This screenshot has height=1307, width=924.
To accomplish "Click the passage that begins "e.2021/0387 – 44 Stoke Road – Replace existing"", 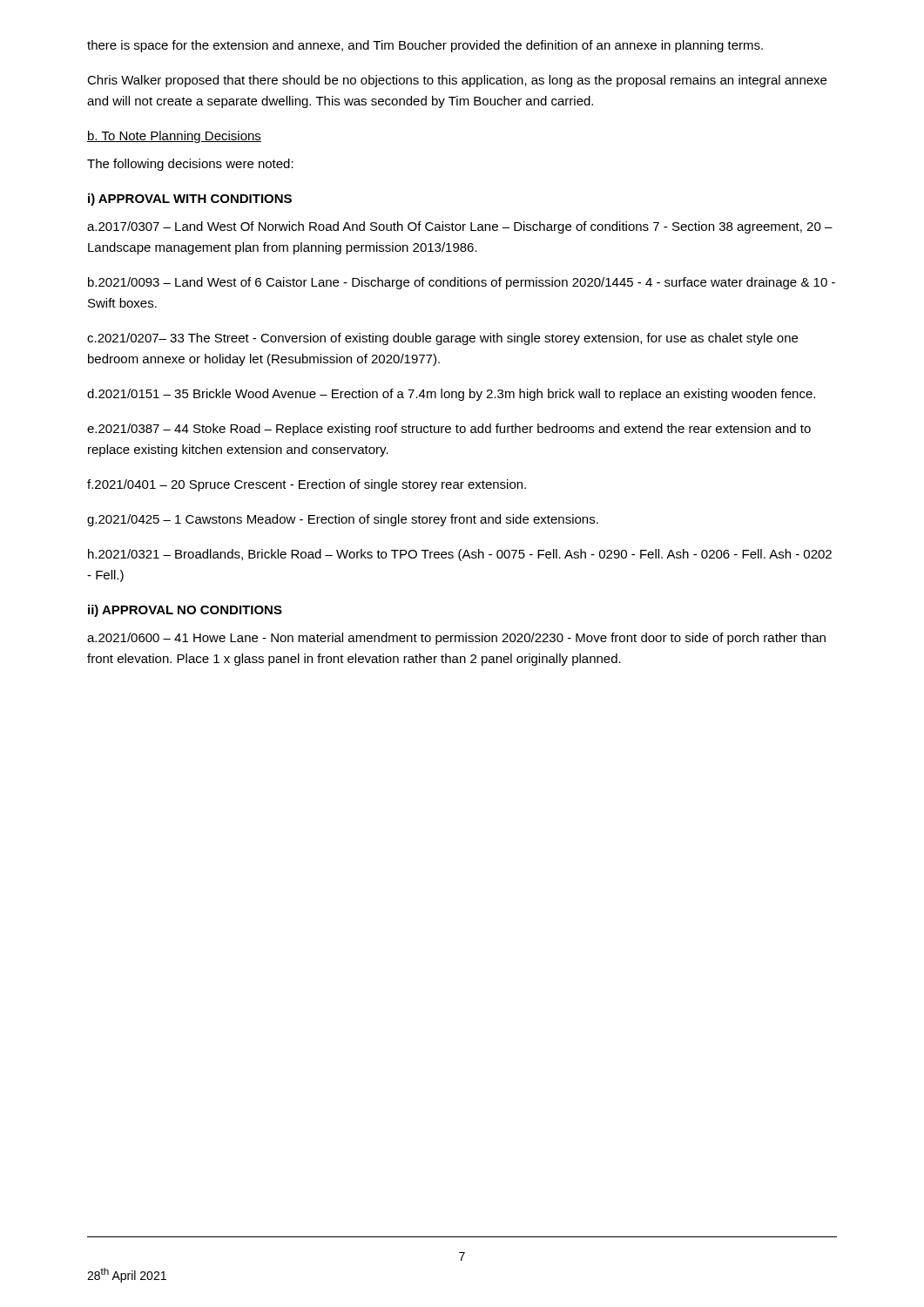I will tap(462, 439).
